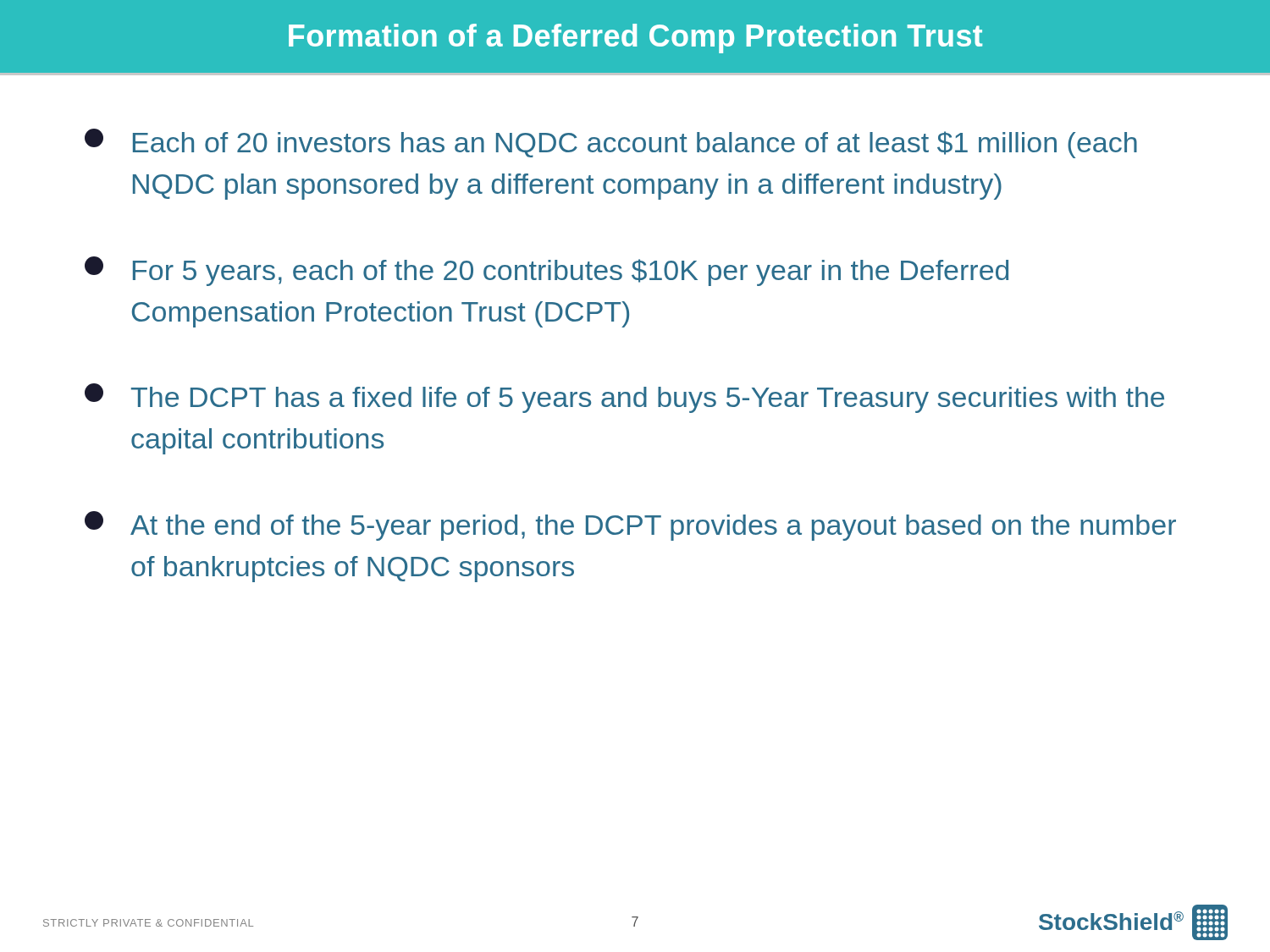Find the block on this page that starts "The DCPT has a fixed life of"

coord(635,418)
